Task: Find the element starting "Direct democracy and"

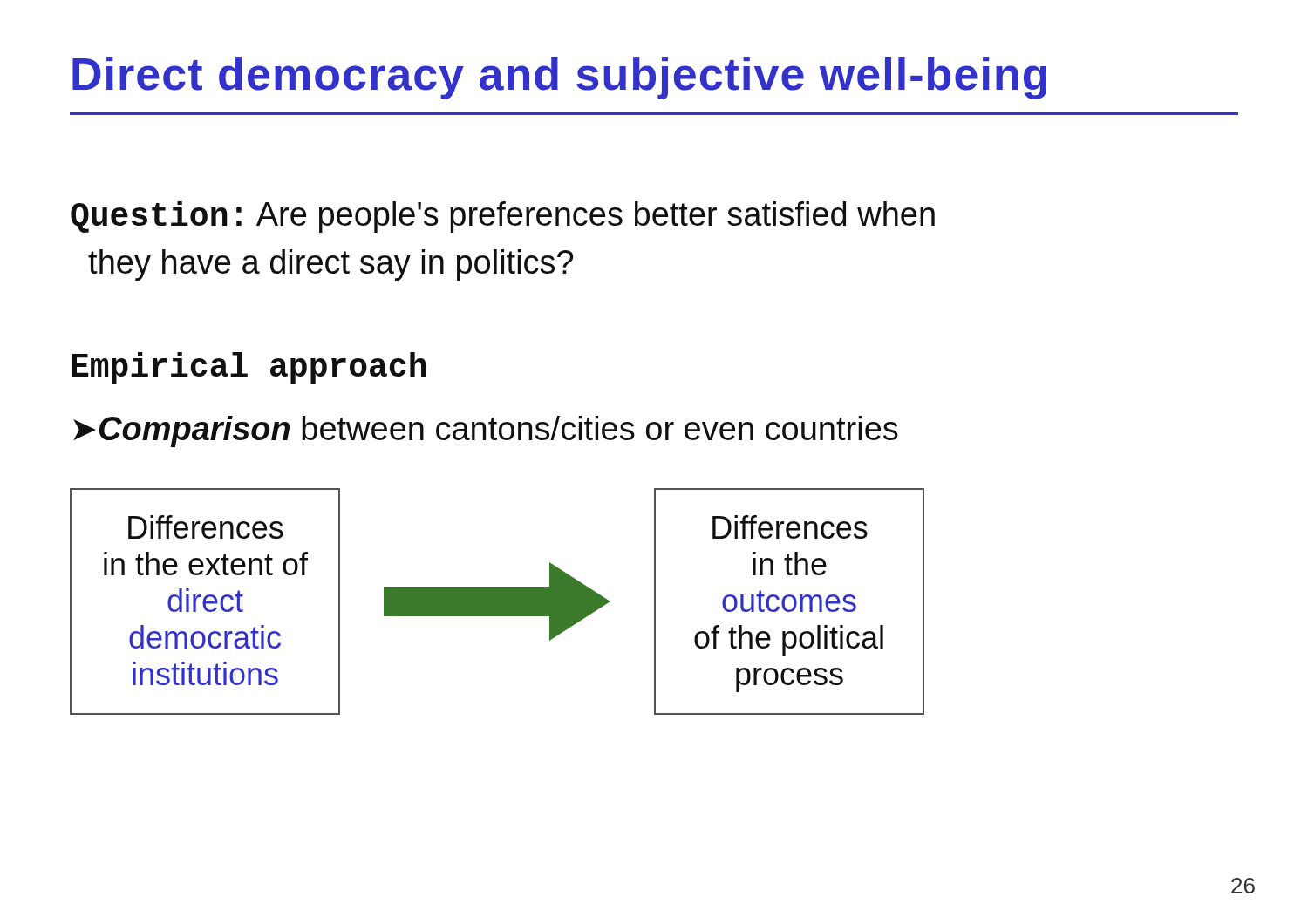Action: pos(654,81)
